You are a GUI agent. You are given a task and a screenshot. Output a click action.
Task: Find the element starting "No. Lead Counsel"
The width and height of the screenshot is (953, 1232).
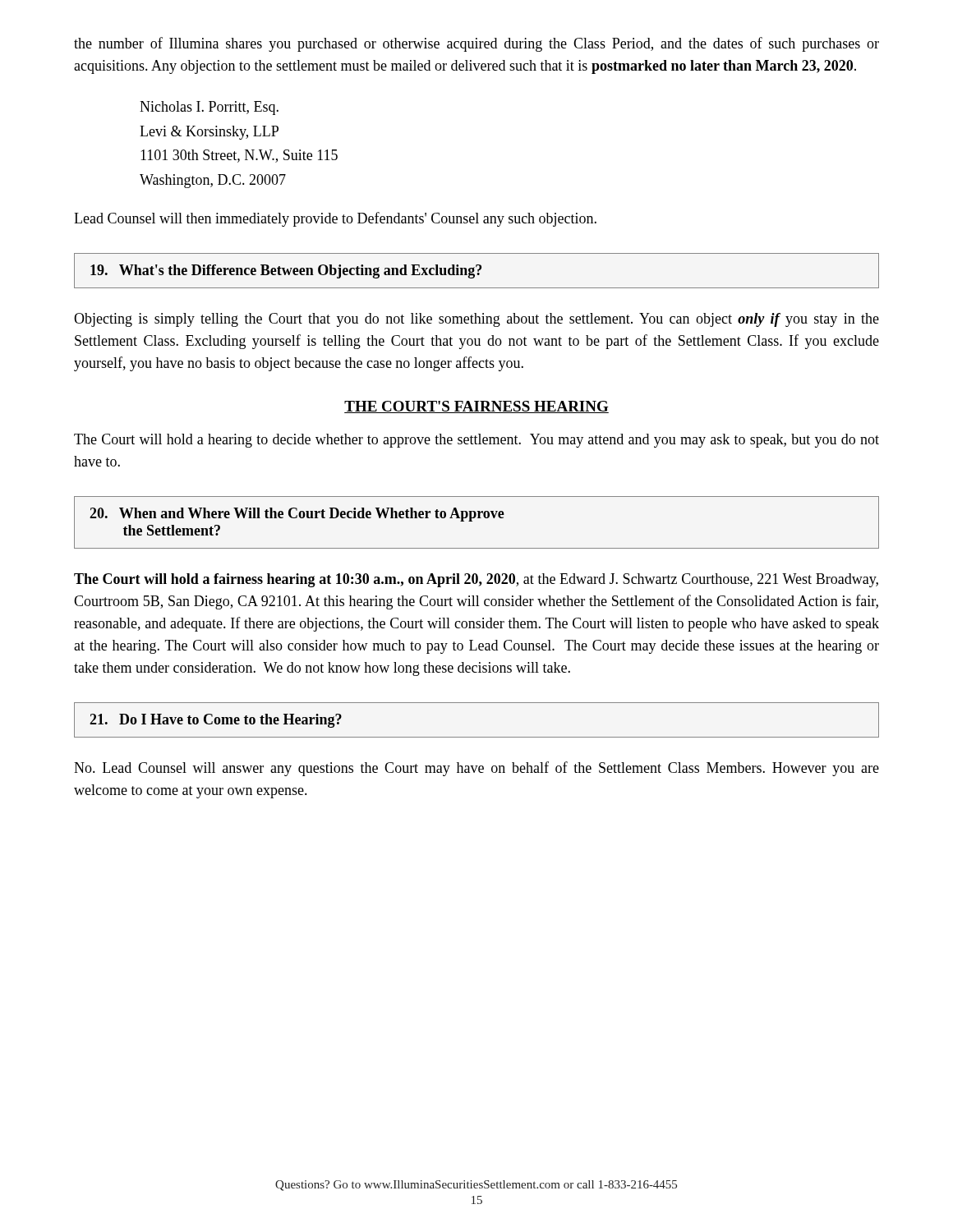pos(476,779)
